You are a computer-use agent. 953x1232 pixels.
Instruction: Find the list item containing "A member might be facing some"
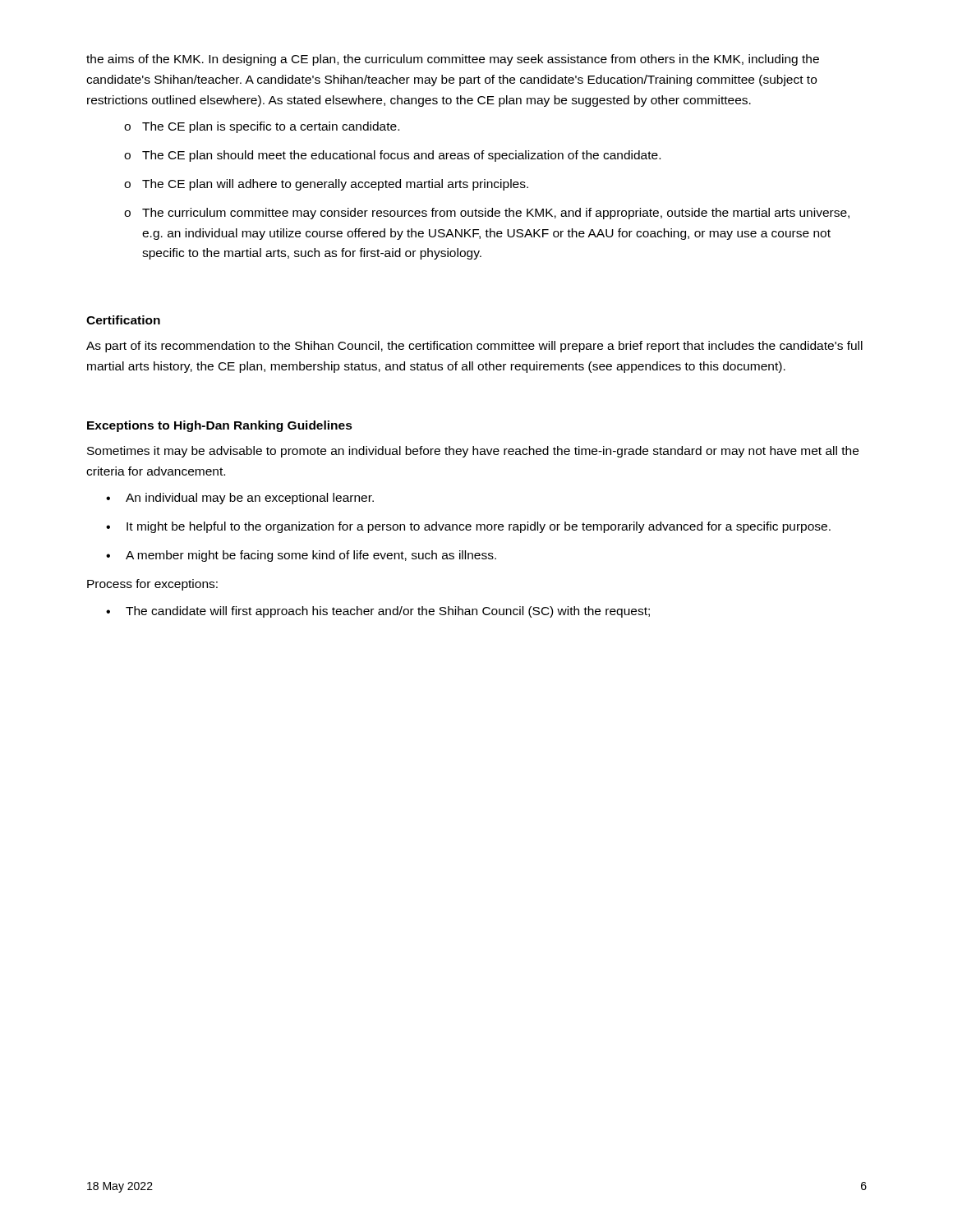tap(311, 555)
